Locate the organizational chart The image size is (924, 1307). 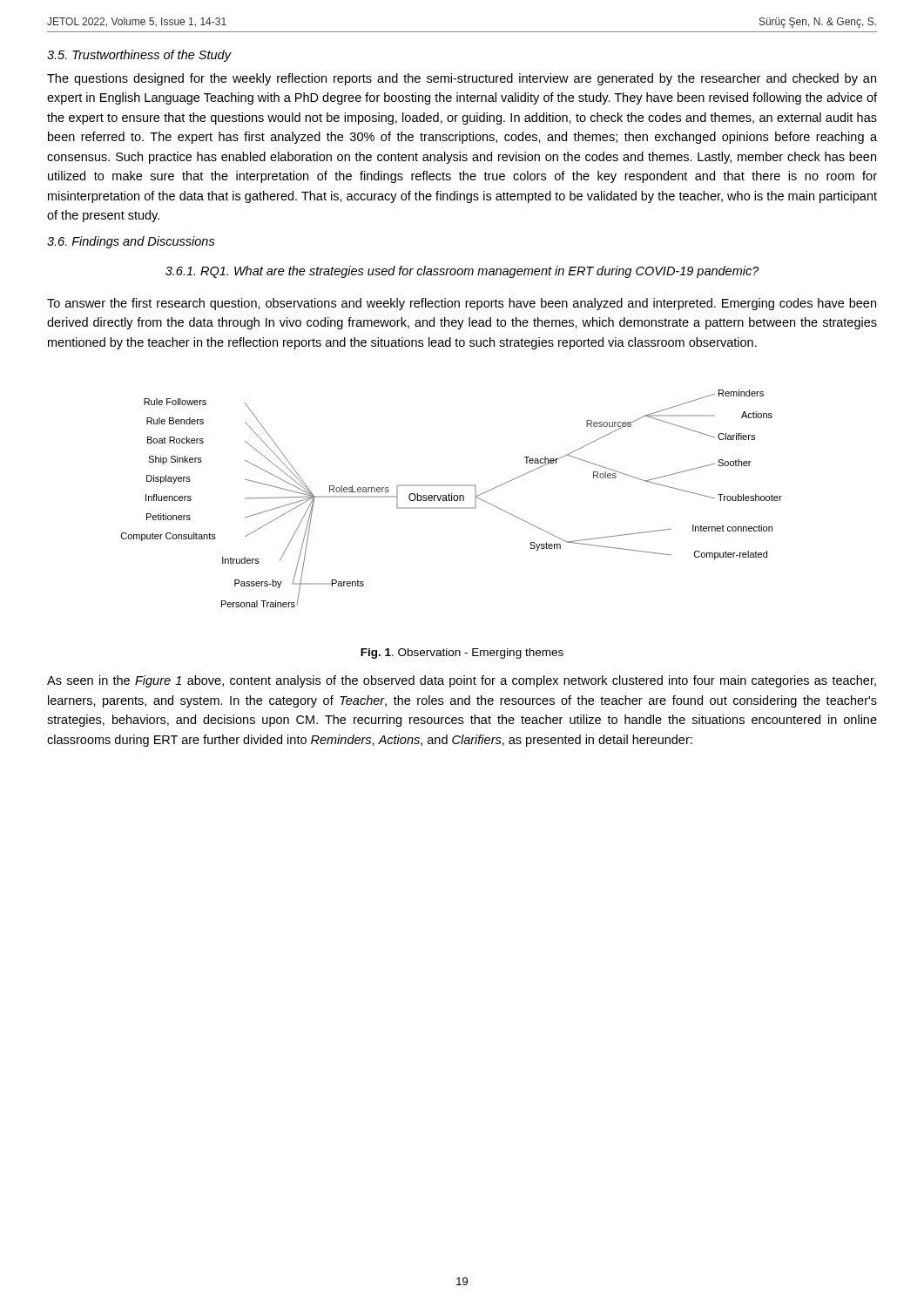click(462, 504)
